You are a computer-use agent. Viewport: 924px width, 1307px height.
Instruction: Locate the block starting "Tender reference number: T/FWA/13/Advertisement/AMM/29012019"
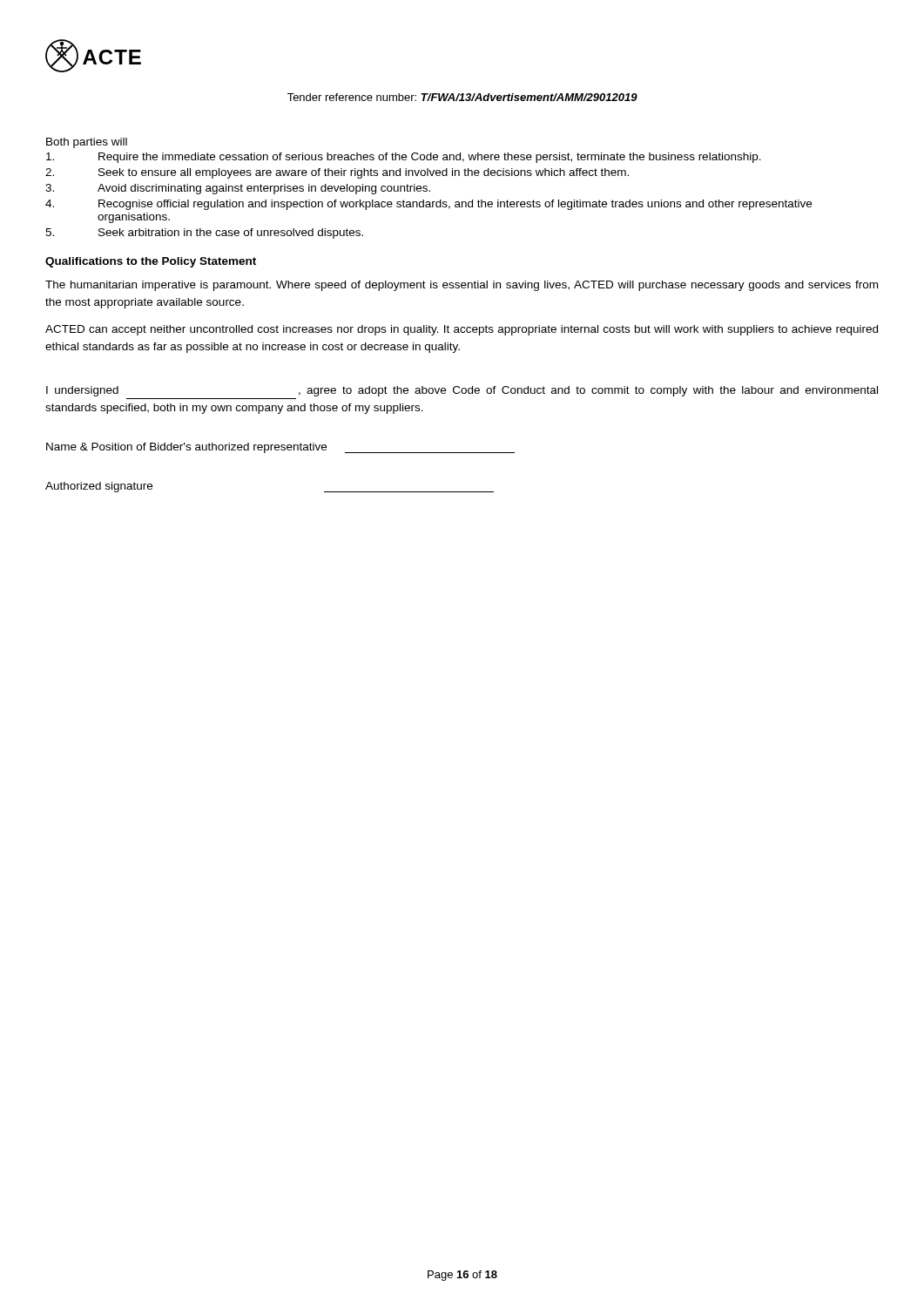(462, 97)
